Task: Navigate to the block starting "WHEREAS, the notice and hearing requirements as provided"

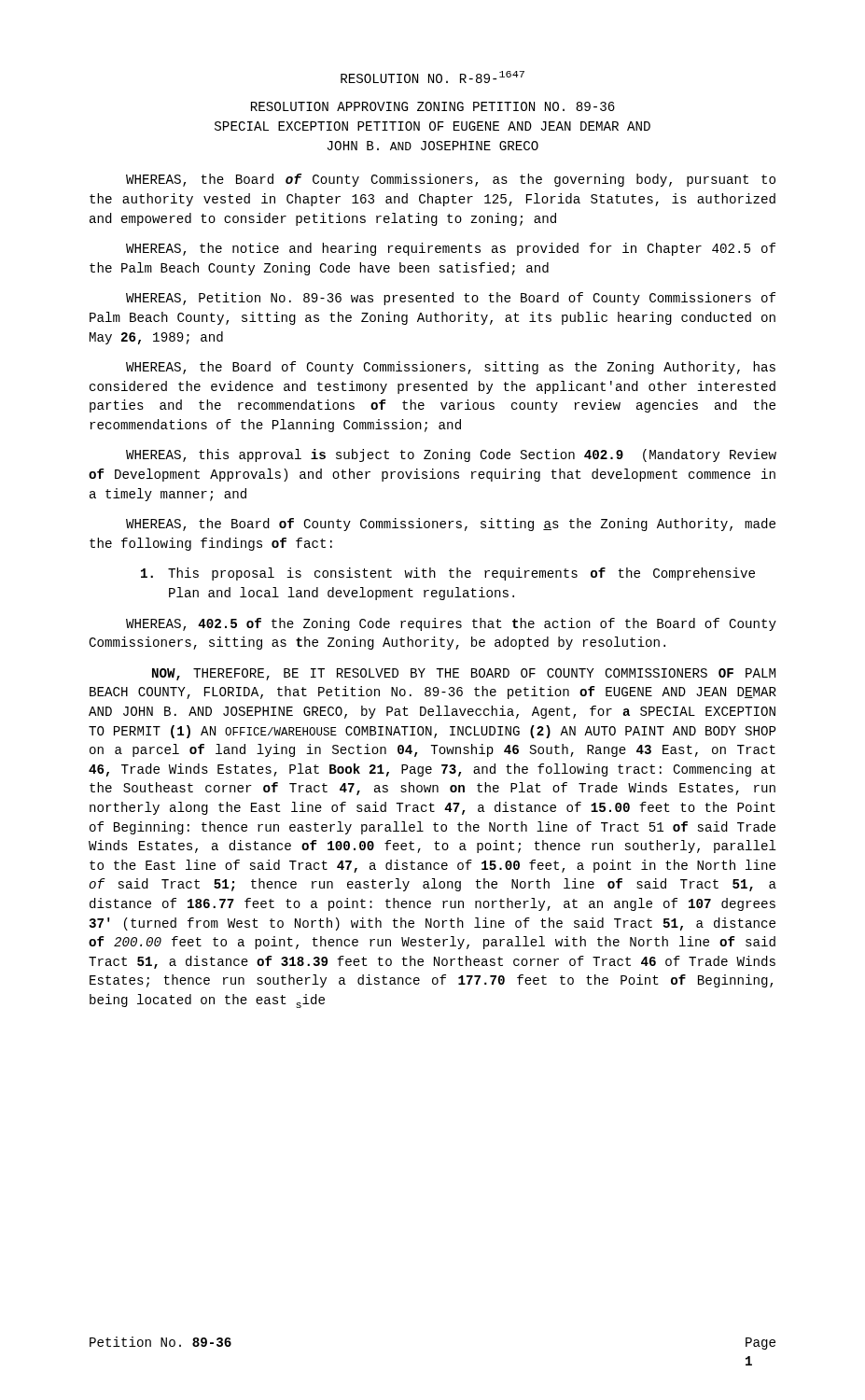Action: [432, 259]
